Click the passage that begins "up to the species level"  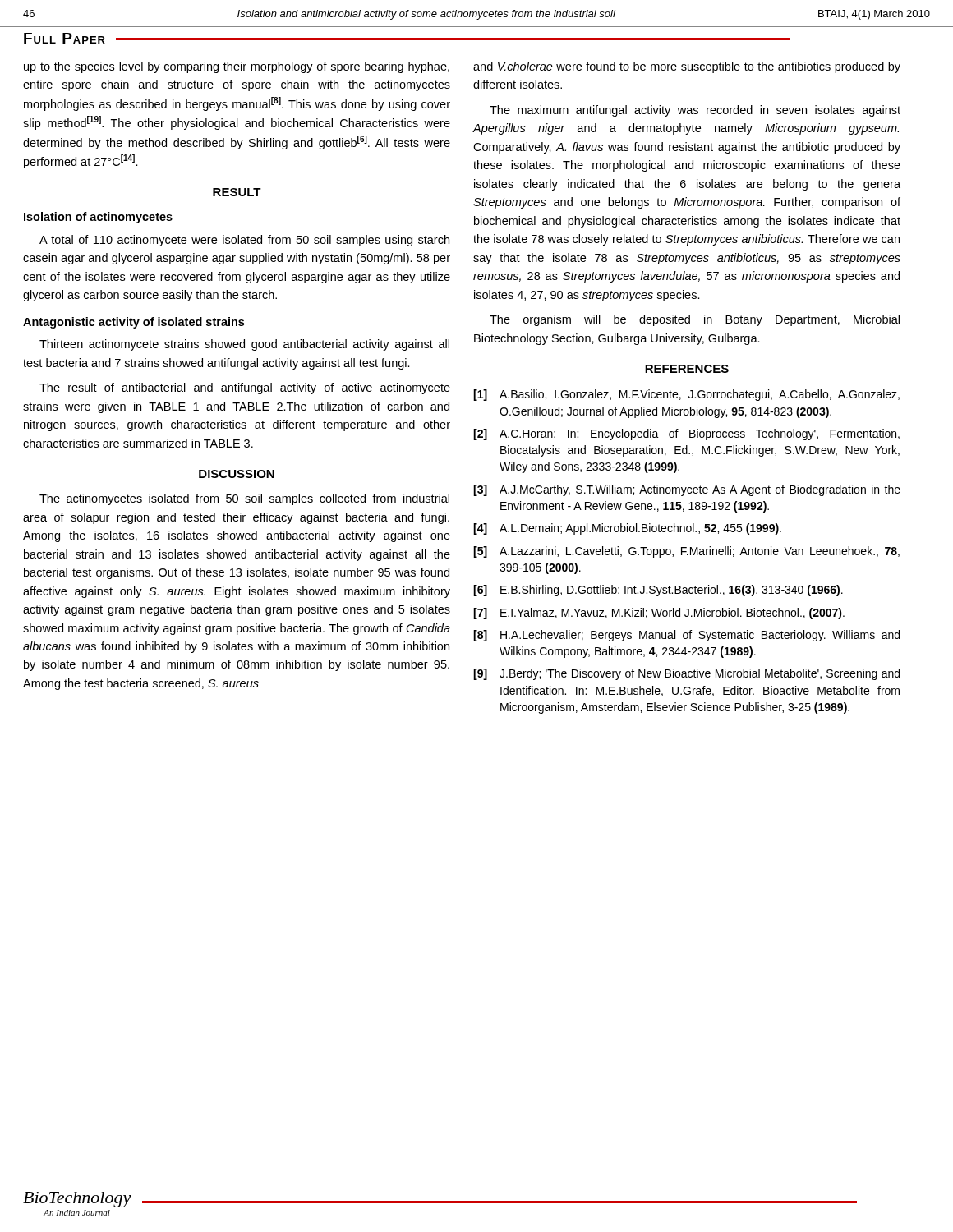[237, 114]
